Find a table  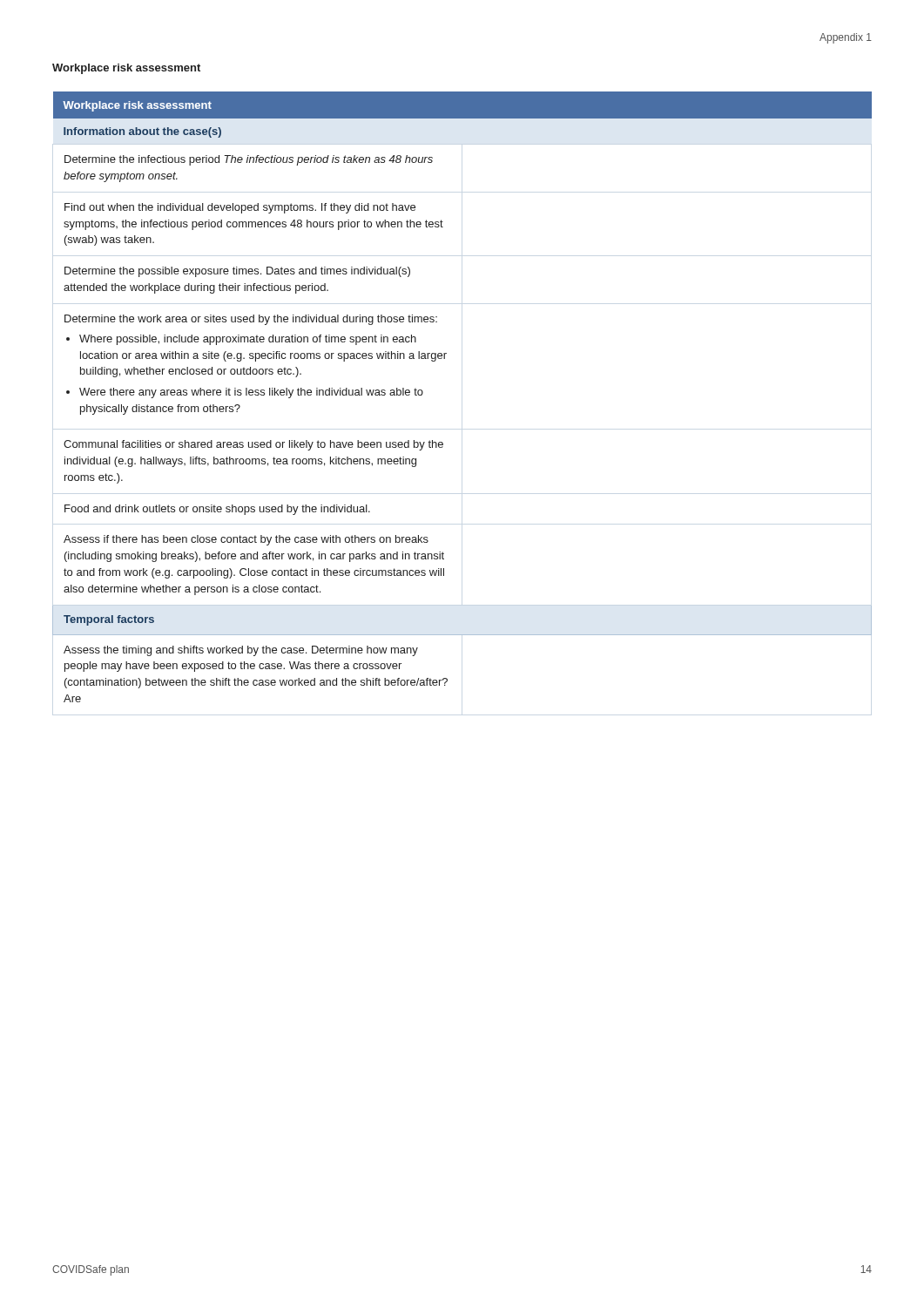pos(462,403)
